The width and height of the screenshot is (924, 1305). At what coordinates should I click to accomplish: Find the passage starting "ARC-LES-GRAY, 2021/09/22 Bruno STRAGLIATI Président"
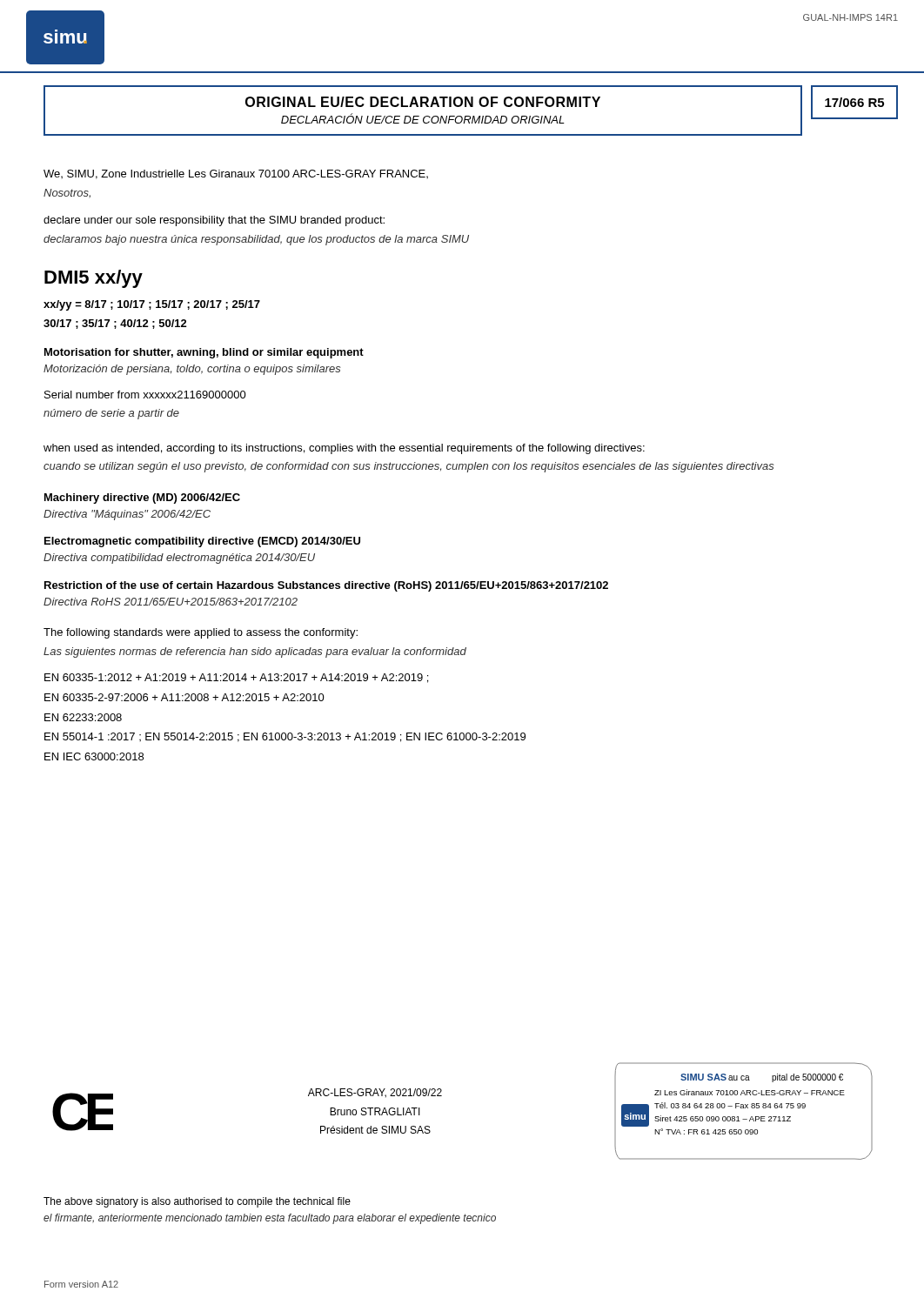click(375, 1112)
